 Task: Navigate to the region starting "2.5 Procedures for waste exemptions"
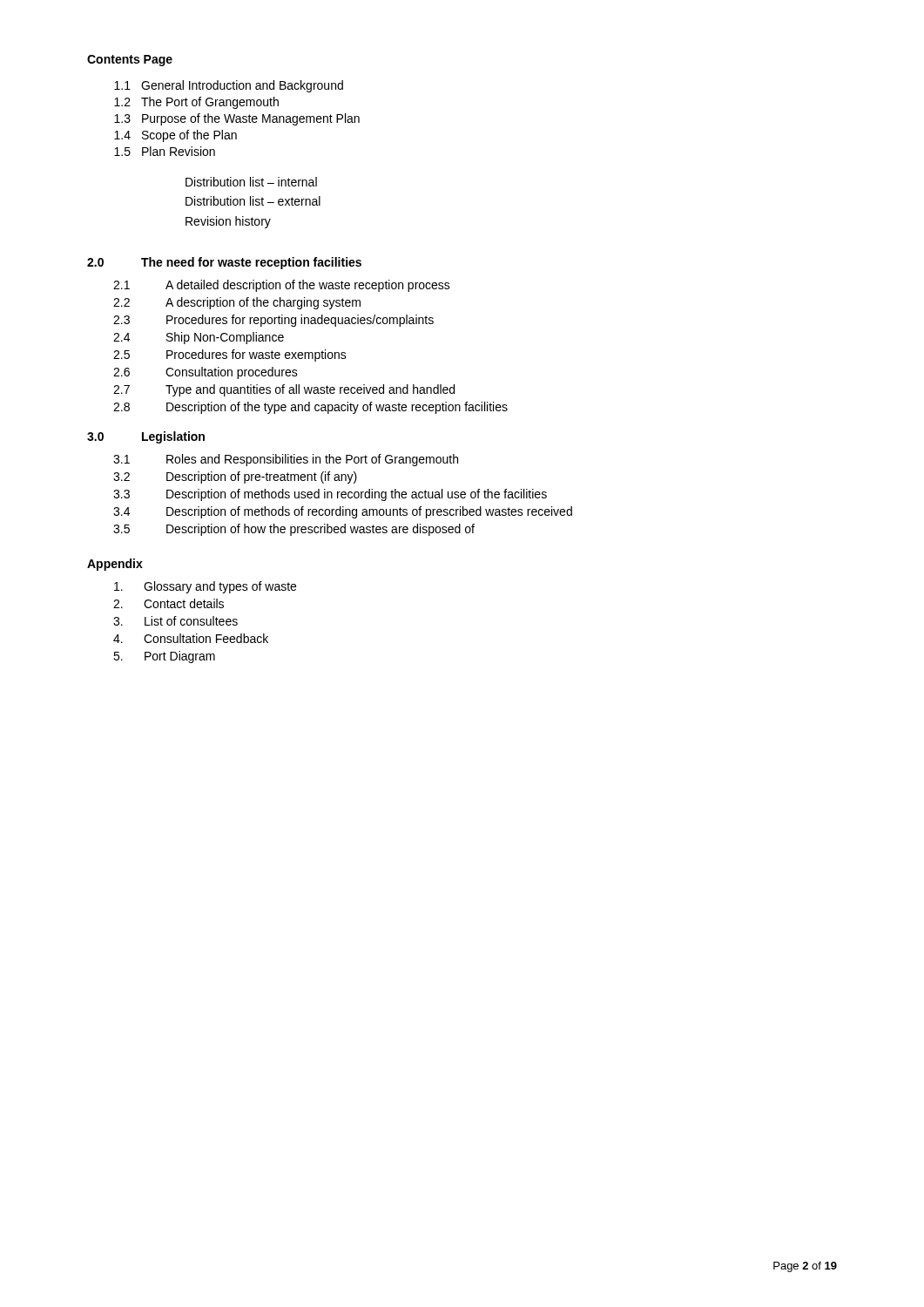[230, 356]
